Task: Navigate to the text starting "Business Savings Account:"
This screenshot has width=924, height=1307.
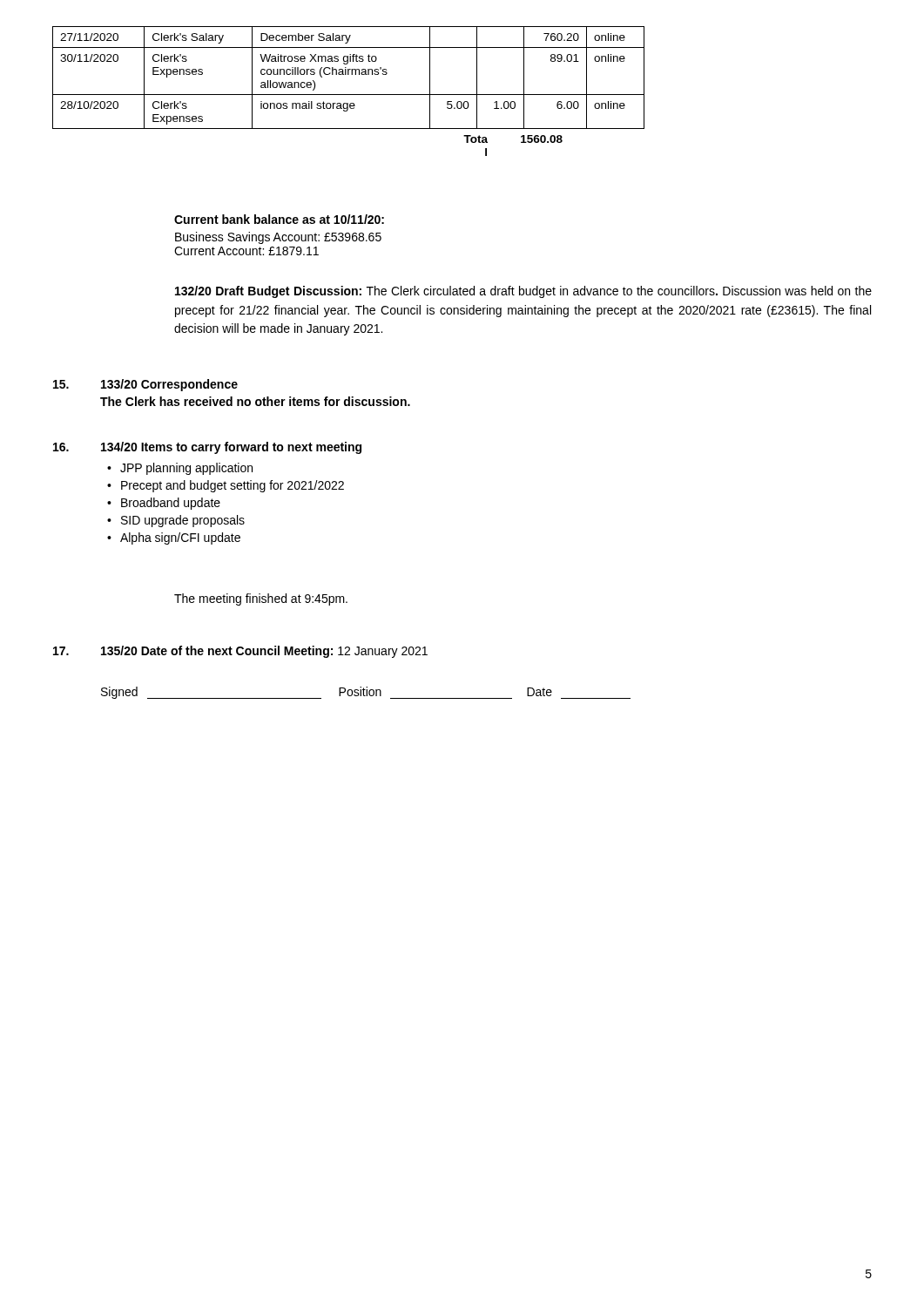Action: tap(278, 244)
